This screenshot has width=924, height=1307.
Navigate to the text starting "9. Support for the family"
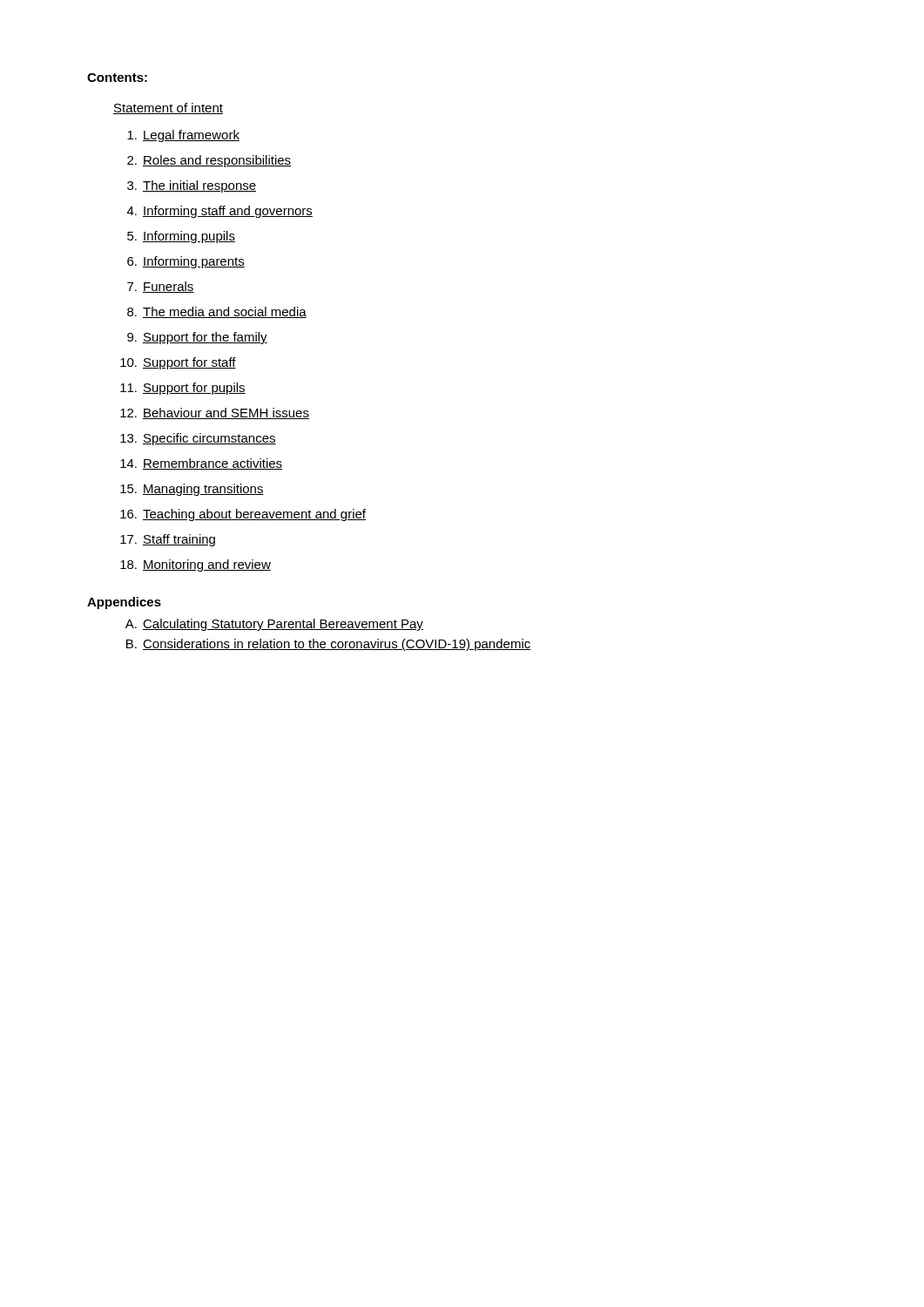190,337
